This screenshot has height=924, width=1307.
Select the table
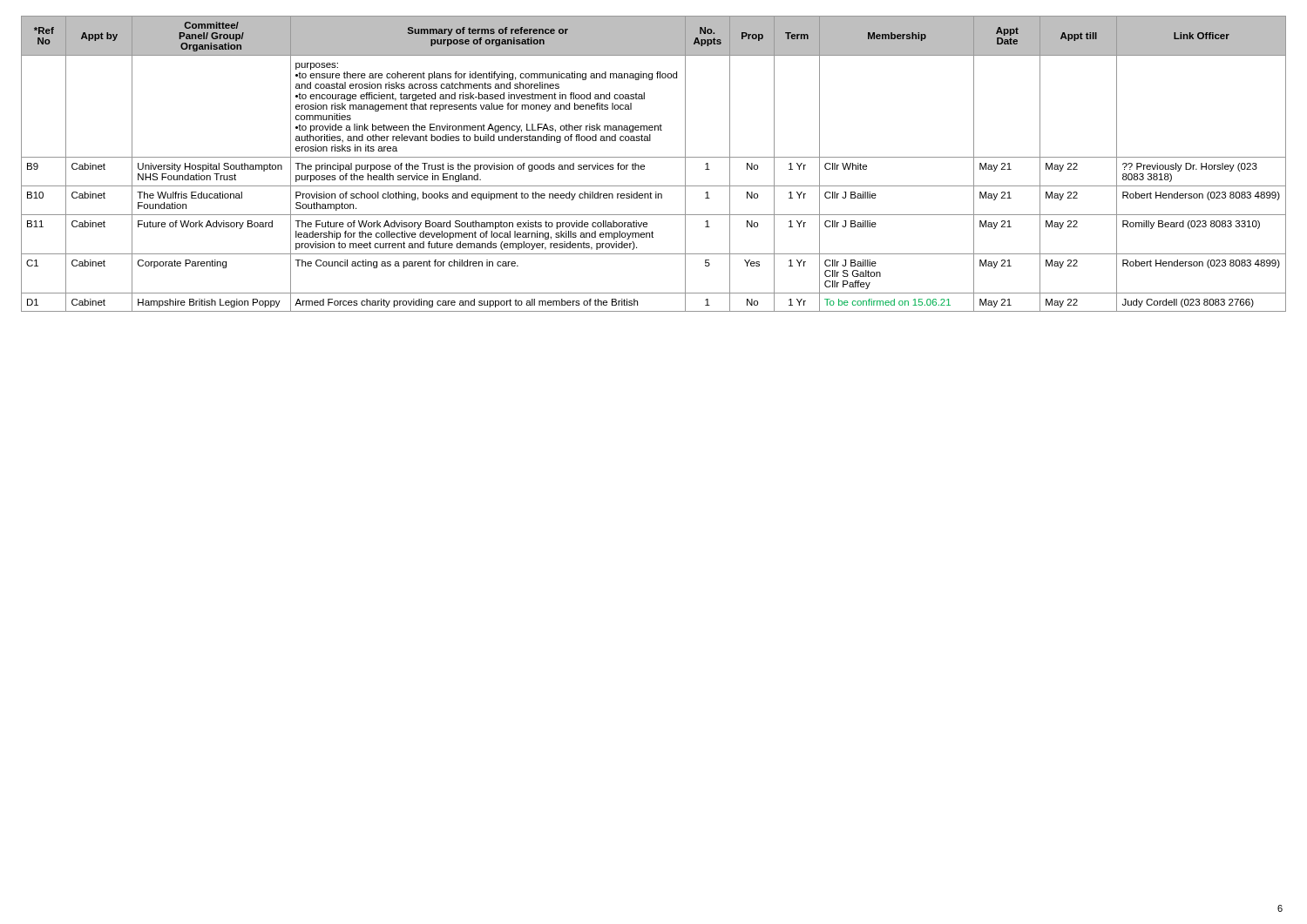point(654,164)
